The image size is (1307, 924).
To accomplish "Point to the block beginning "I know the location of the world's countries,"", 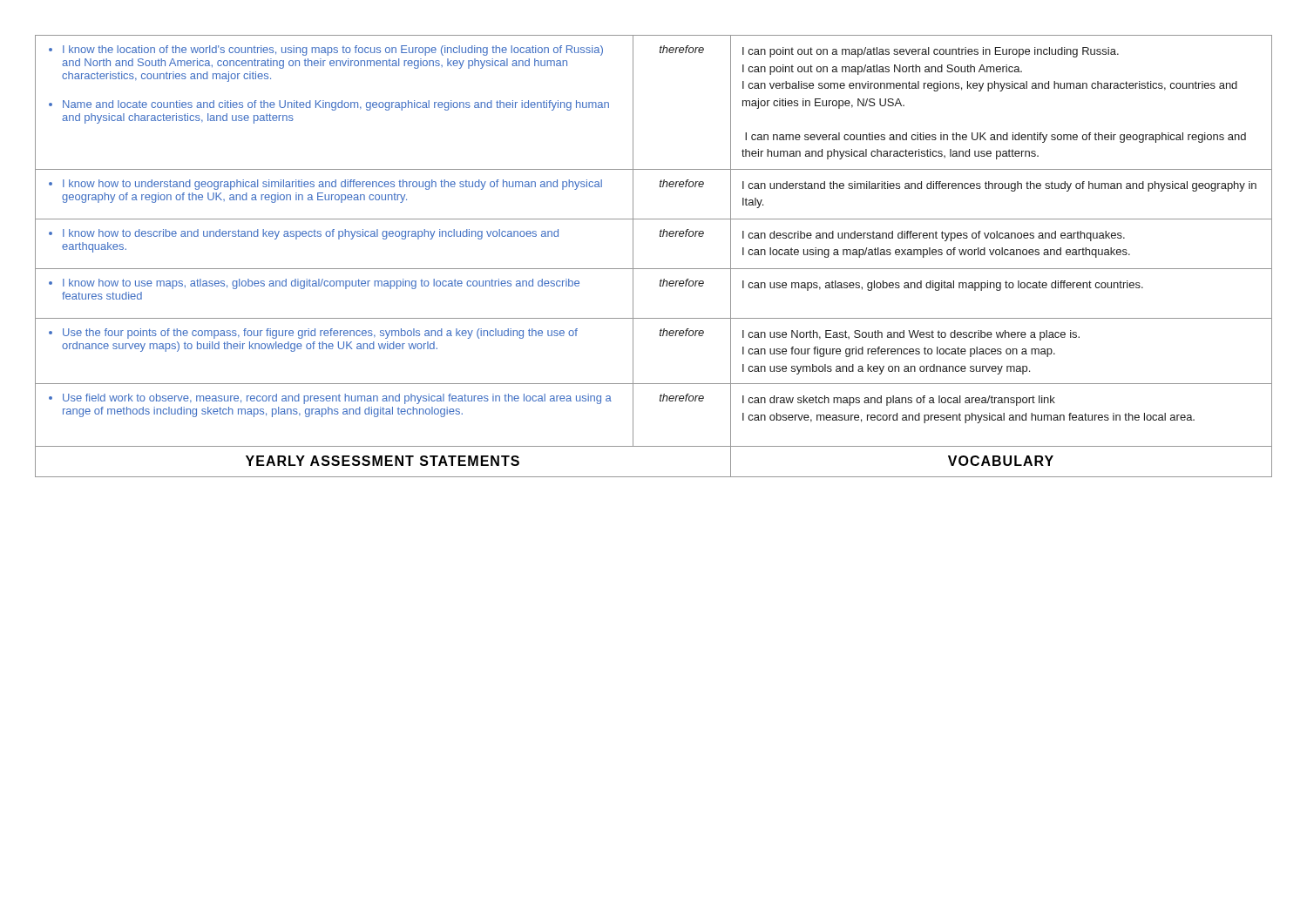I will pyautogui.click(x=326, y=51).
